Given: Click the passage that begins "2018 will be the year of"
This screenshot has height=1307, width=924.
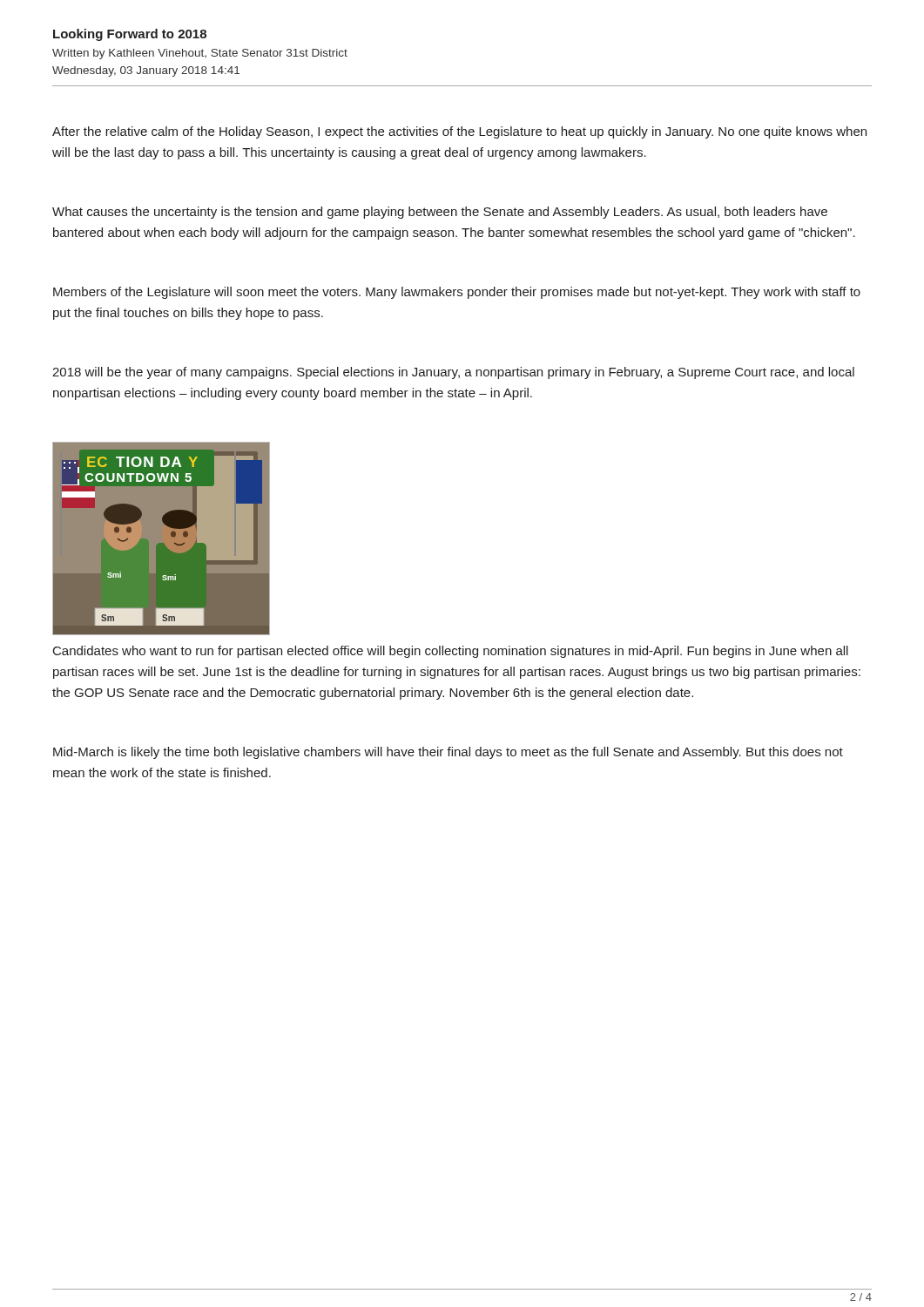Looking at the screenshot, I should (462, 382).
